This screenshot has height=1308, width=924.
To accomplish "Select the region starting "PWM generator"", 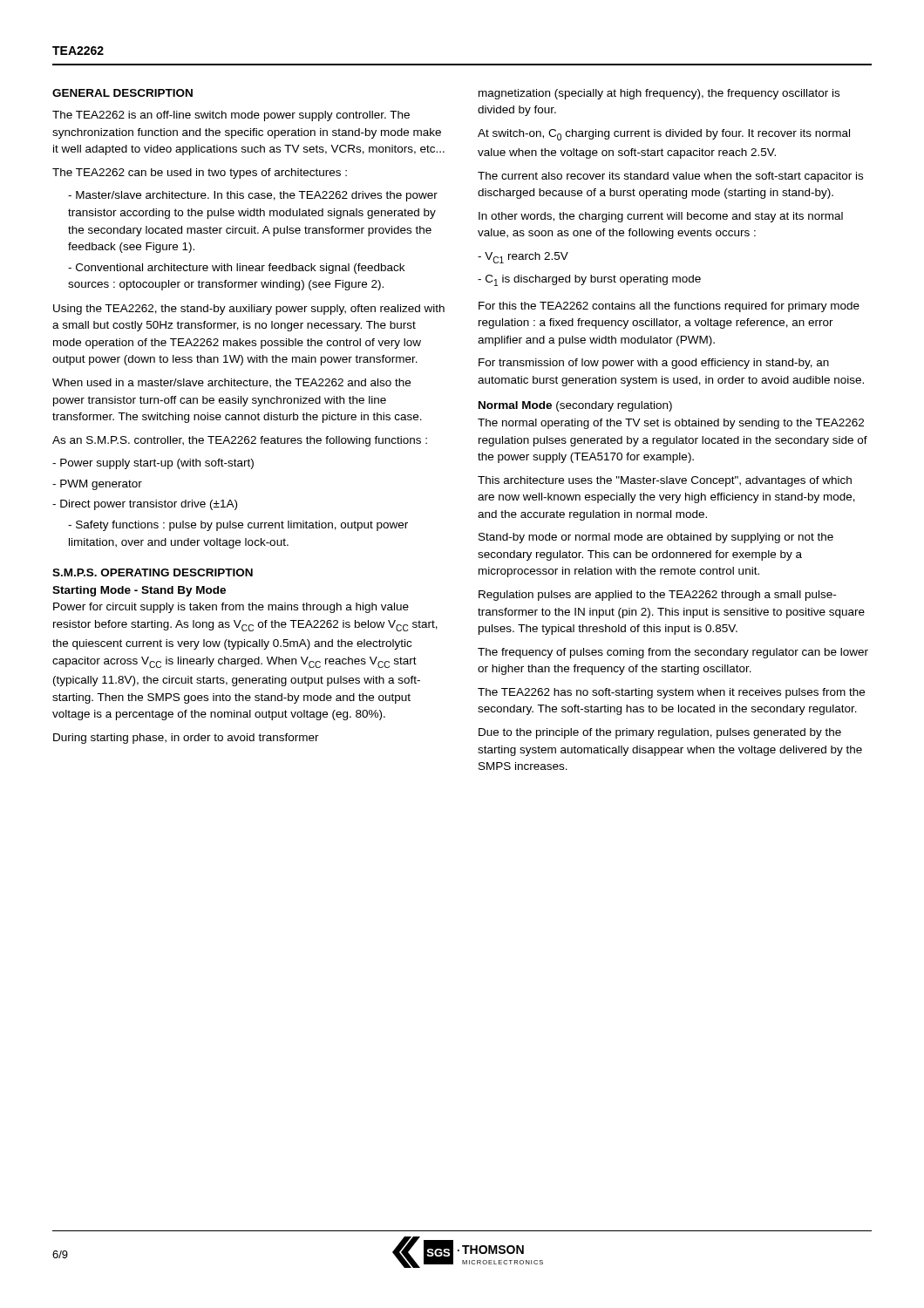I will tap(97, 483).
